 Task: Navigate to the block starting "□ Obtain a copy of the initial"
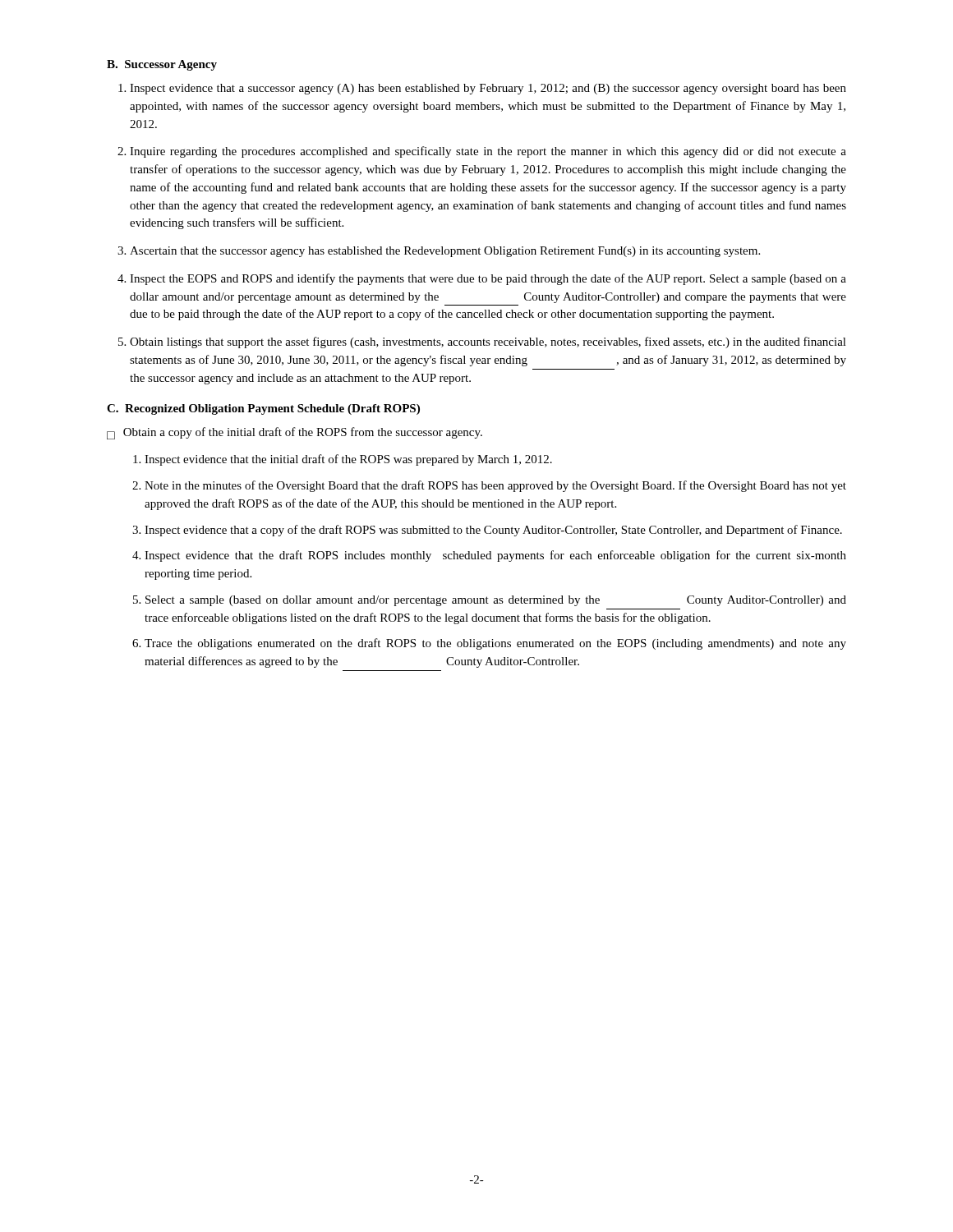click(x=295, y=434)
